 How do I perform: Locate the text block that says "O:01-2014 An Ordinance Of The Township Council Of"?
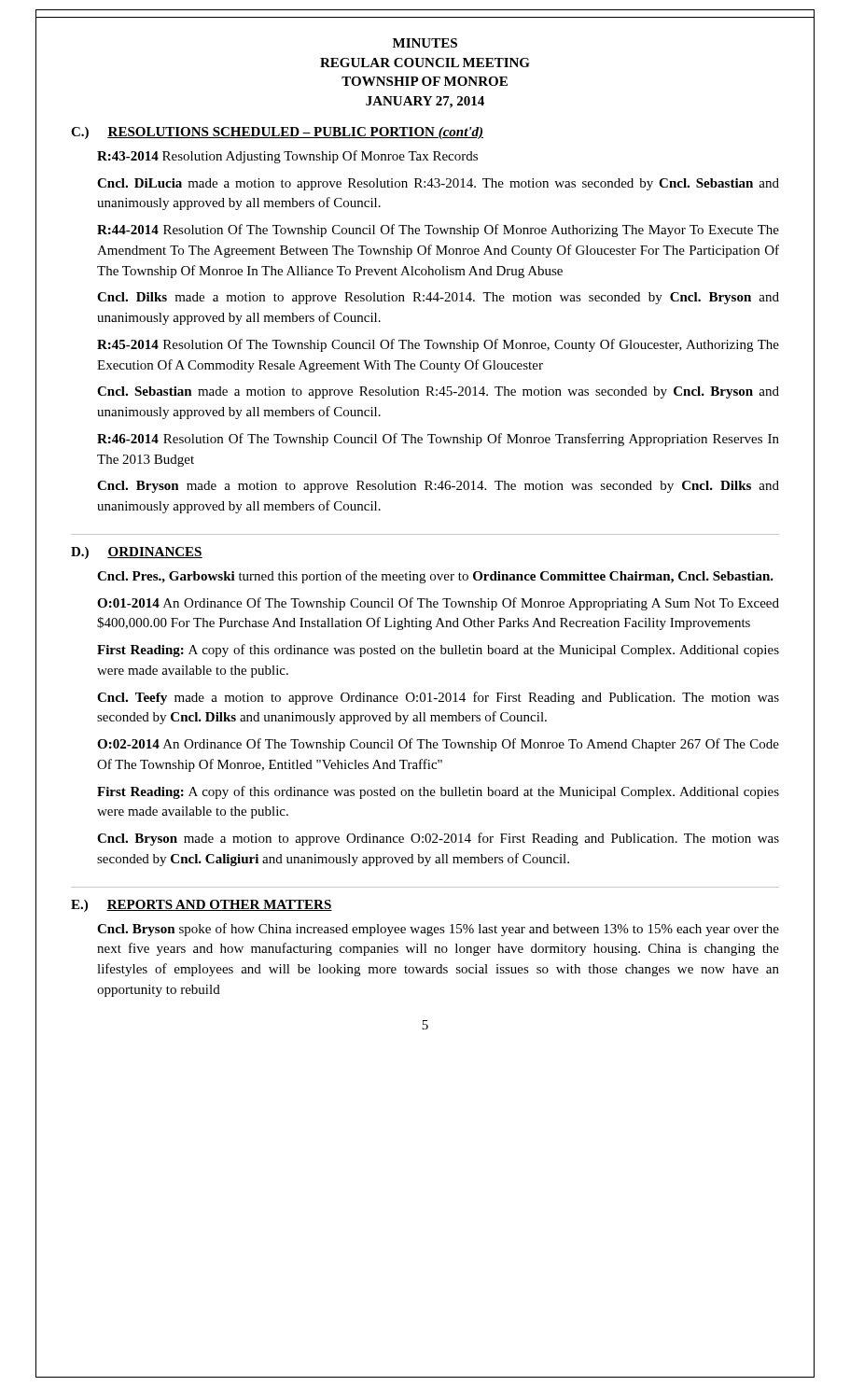click(438, 613)
